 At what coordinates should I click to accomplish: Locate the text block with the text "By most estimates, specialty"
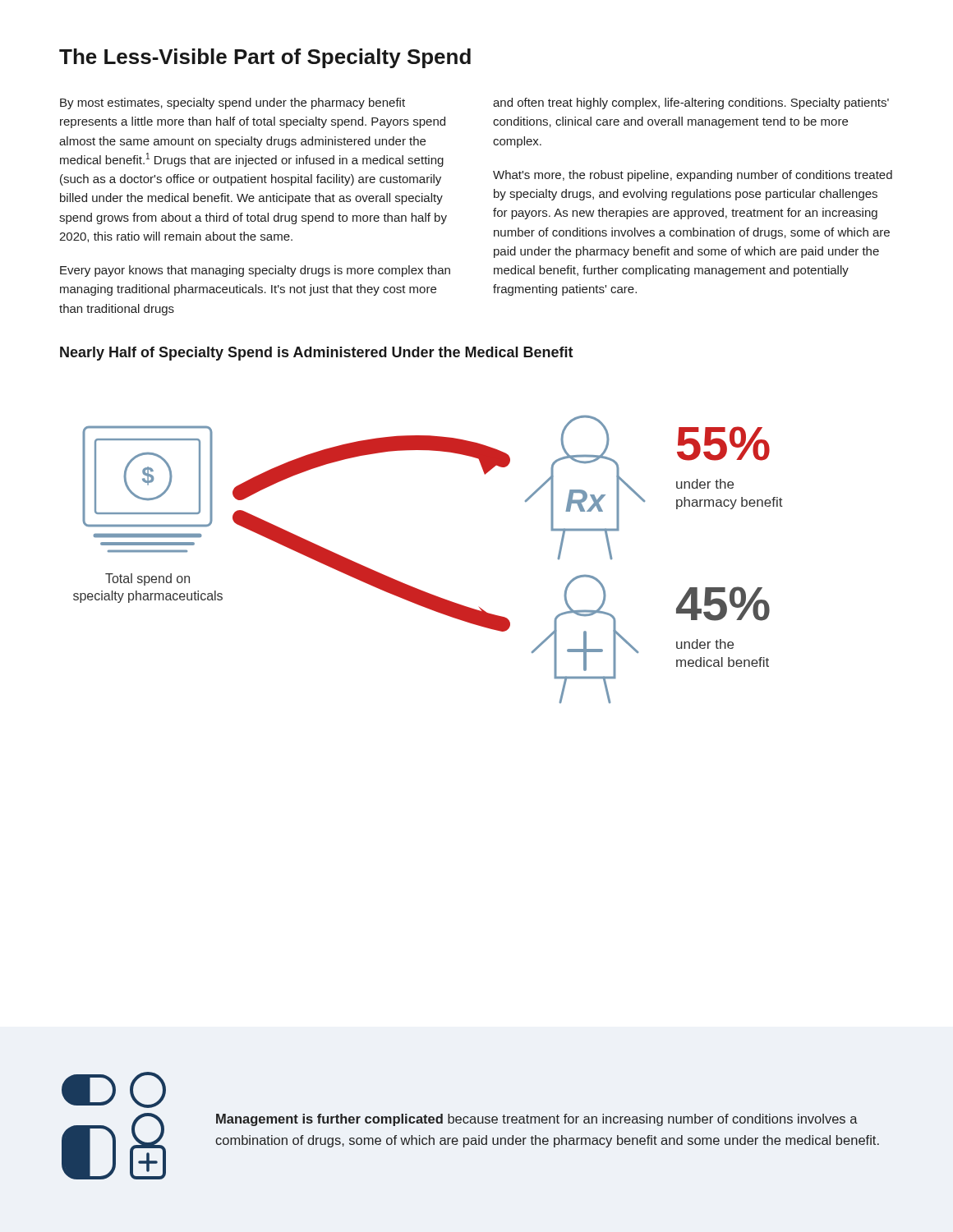(x=260, y=205)
